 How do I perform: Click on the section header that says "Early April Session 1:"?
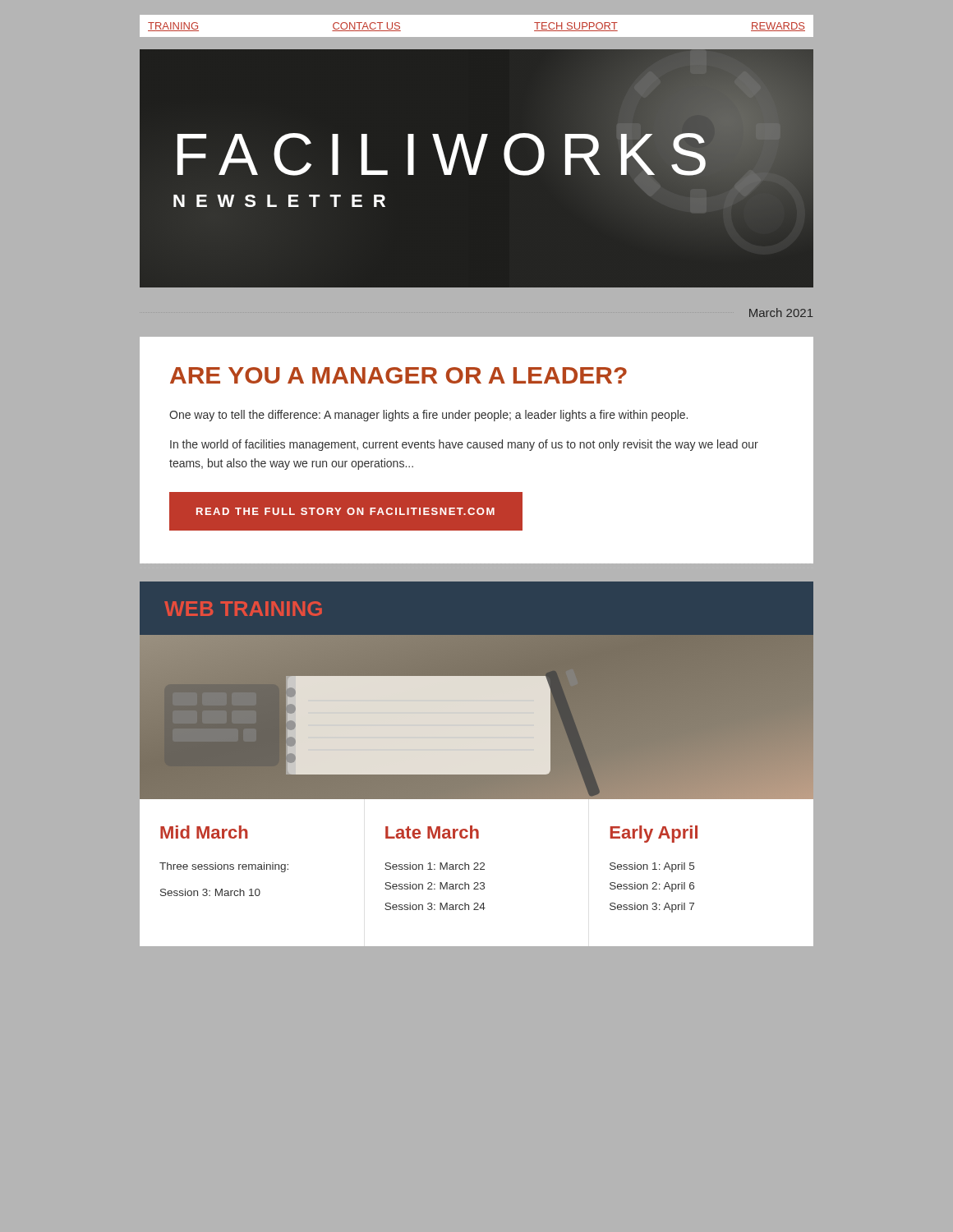(701, 869)
